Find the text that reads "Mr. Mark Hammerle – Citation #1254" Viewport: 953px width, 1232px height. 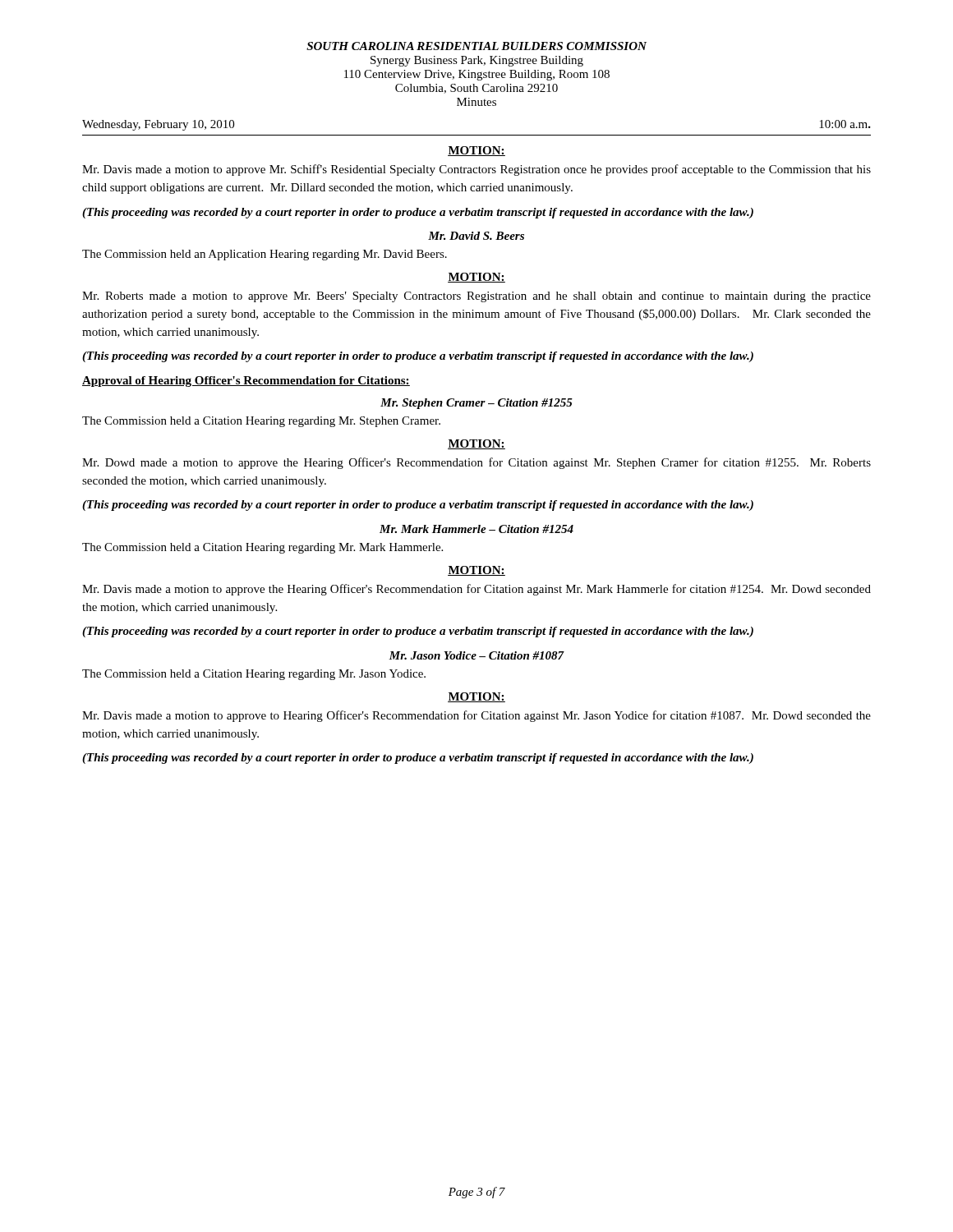(x=476, y=529)
